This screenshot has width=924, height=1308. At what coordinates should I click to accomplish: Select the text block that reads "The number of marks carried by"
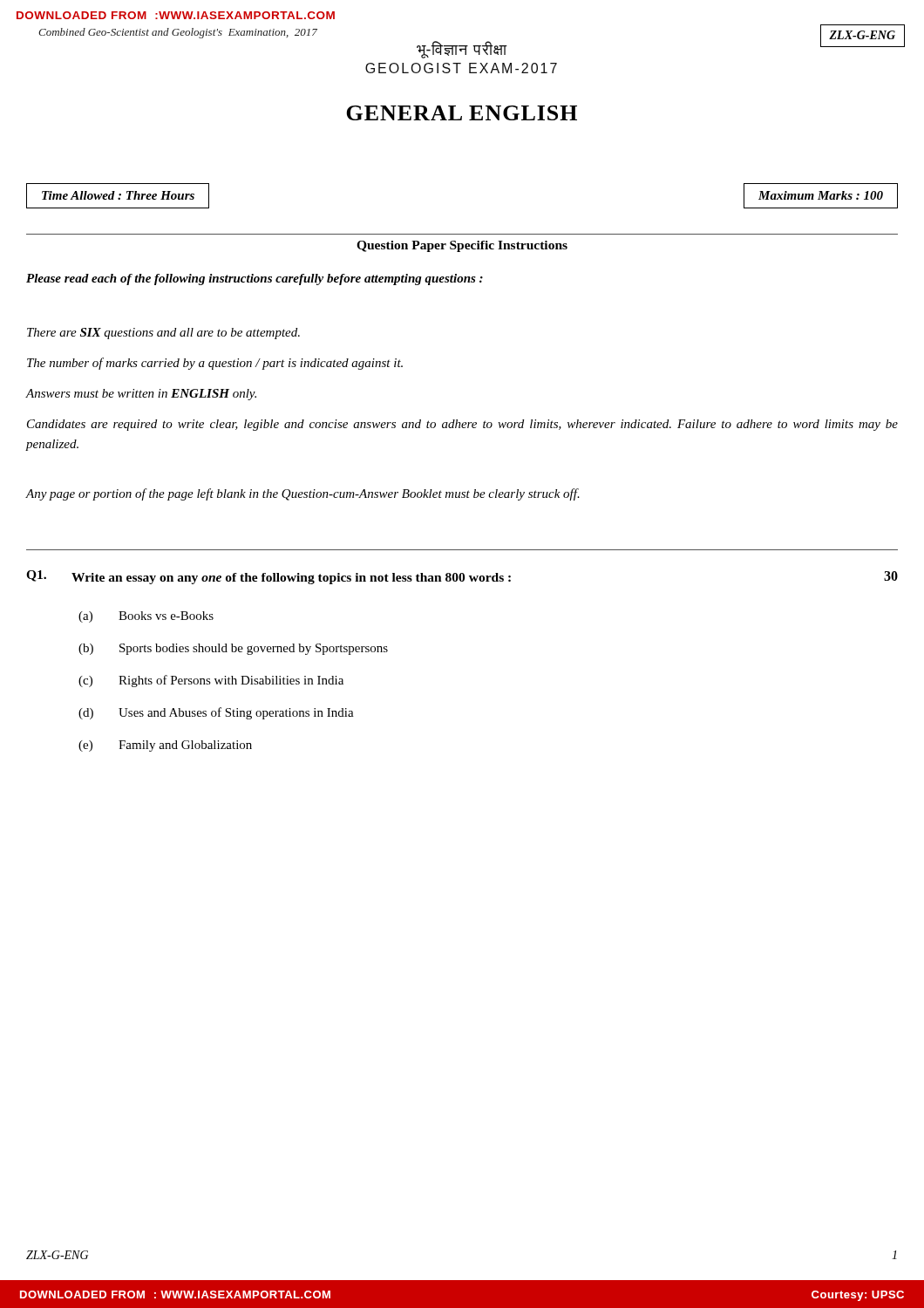215,363
